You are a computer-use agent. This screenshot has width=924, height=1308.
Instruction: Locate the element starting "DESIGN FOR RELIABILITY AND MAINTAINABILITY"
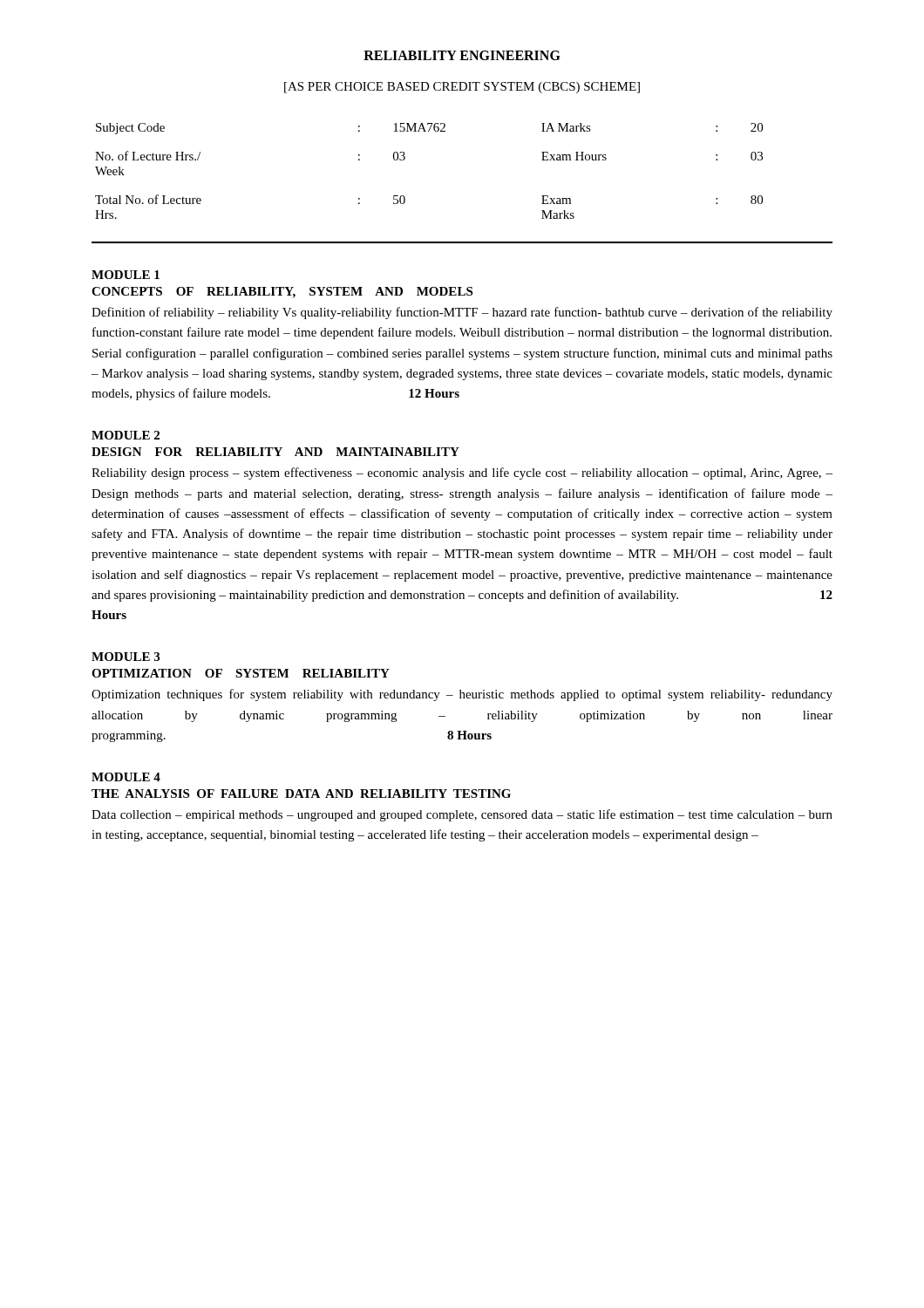(275, 452)
